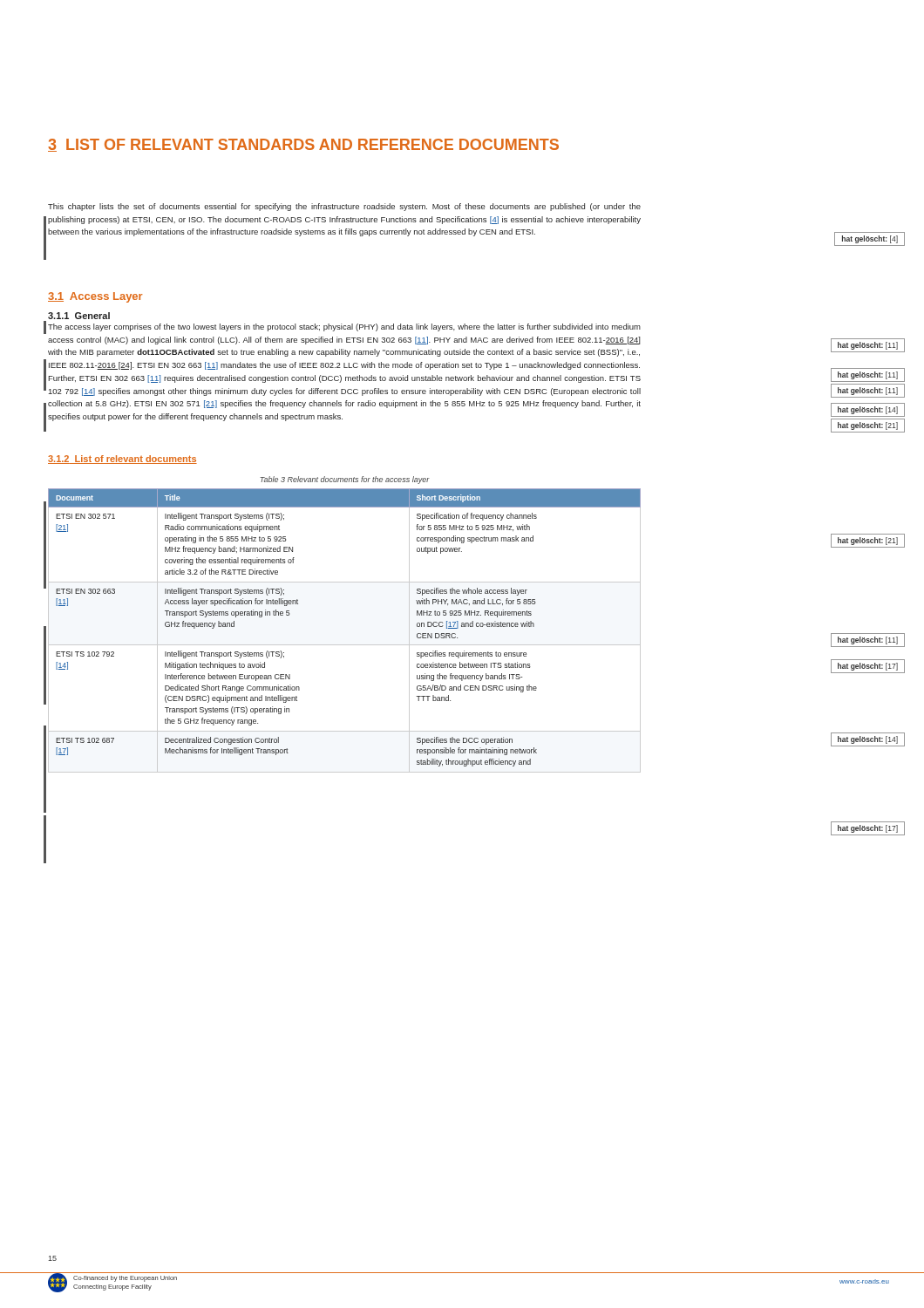This screenshot has height=1308, width=924.
Task: Locate the text "3.1 Access Layer"
Action: [x=95, y=297]
